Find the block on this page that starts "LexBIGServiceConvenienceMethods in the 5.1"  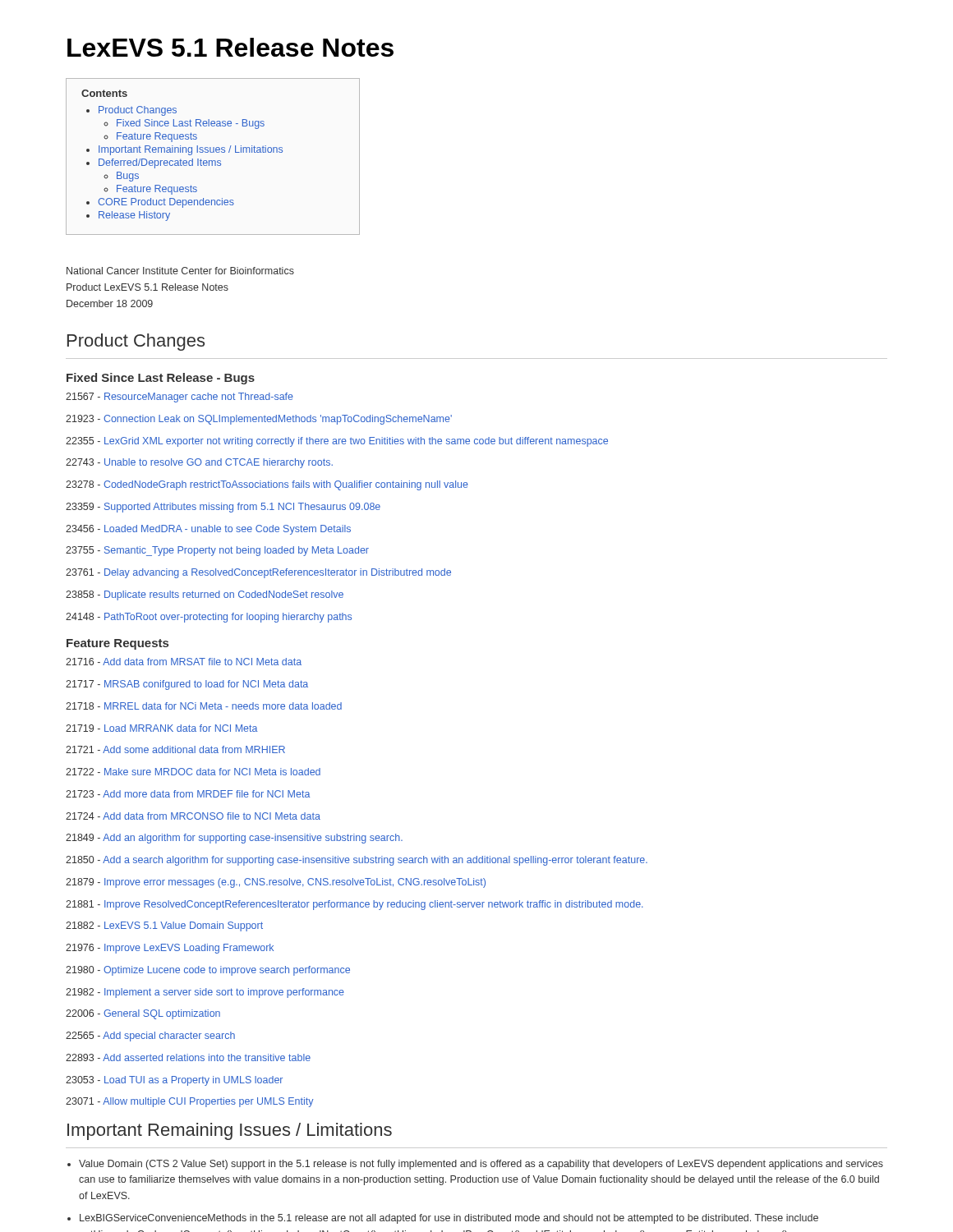click(x=483, y=1221)
